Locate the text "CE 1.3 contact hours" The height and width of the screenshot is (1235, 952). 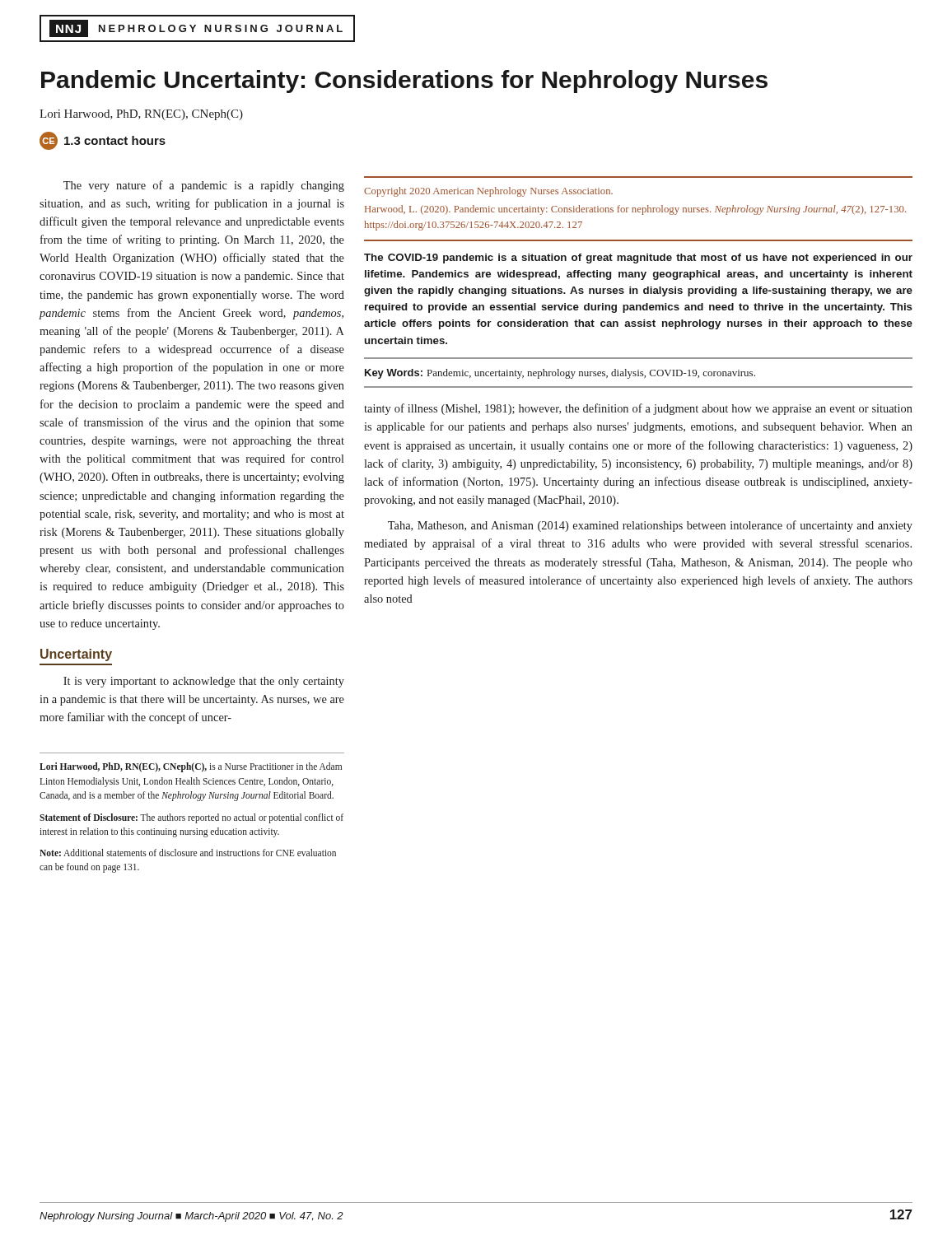point(103,140)
